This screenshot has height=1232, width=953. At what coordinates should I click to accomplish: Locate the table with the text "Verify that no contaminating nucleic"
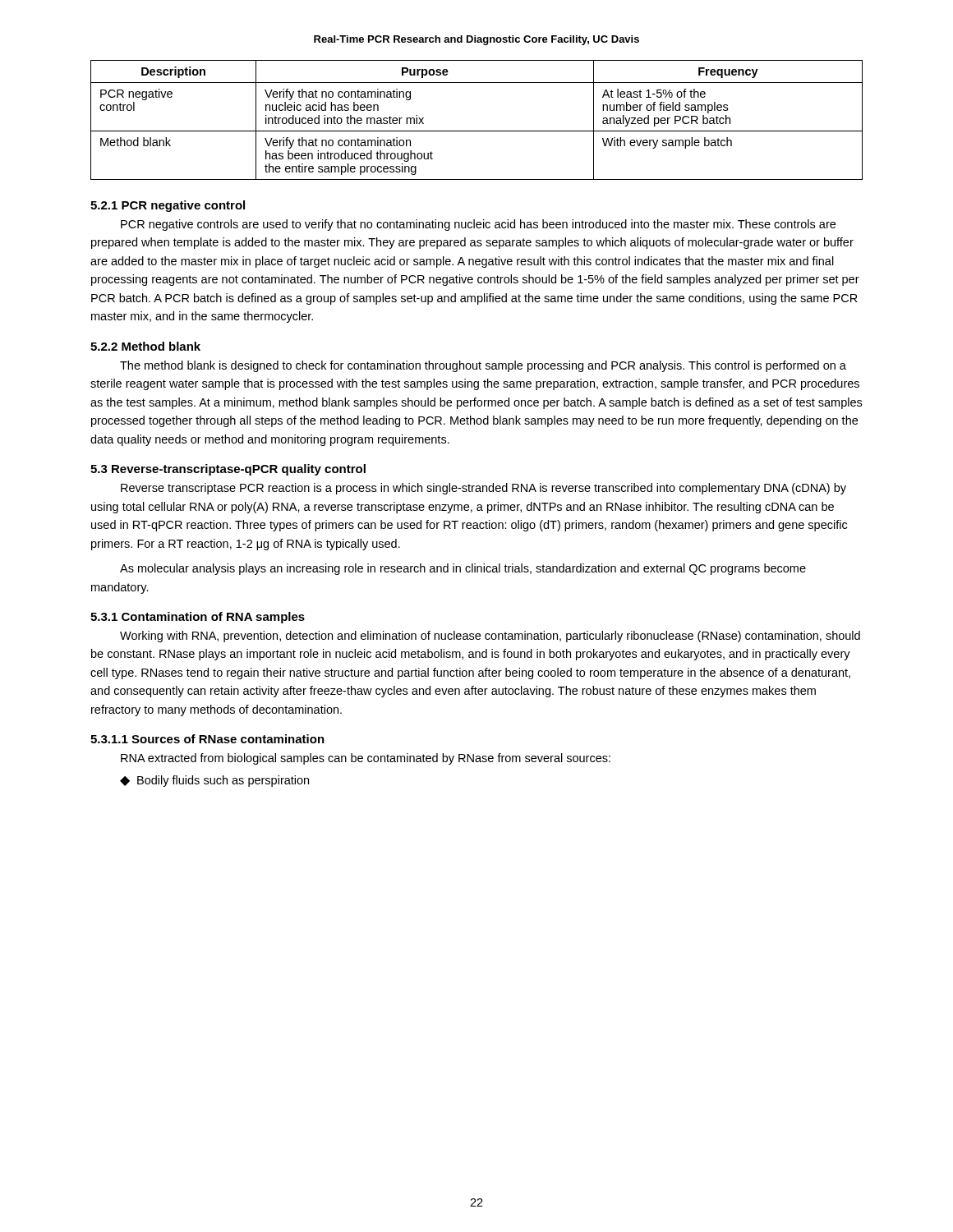point(476,120)
